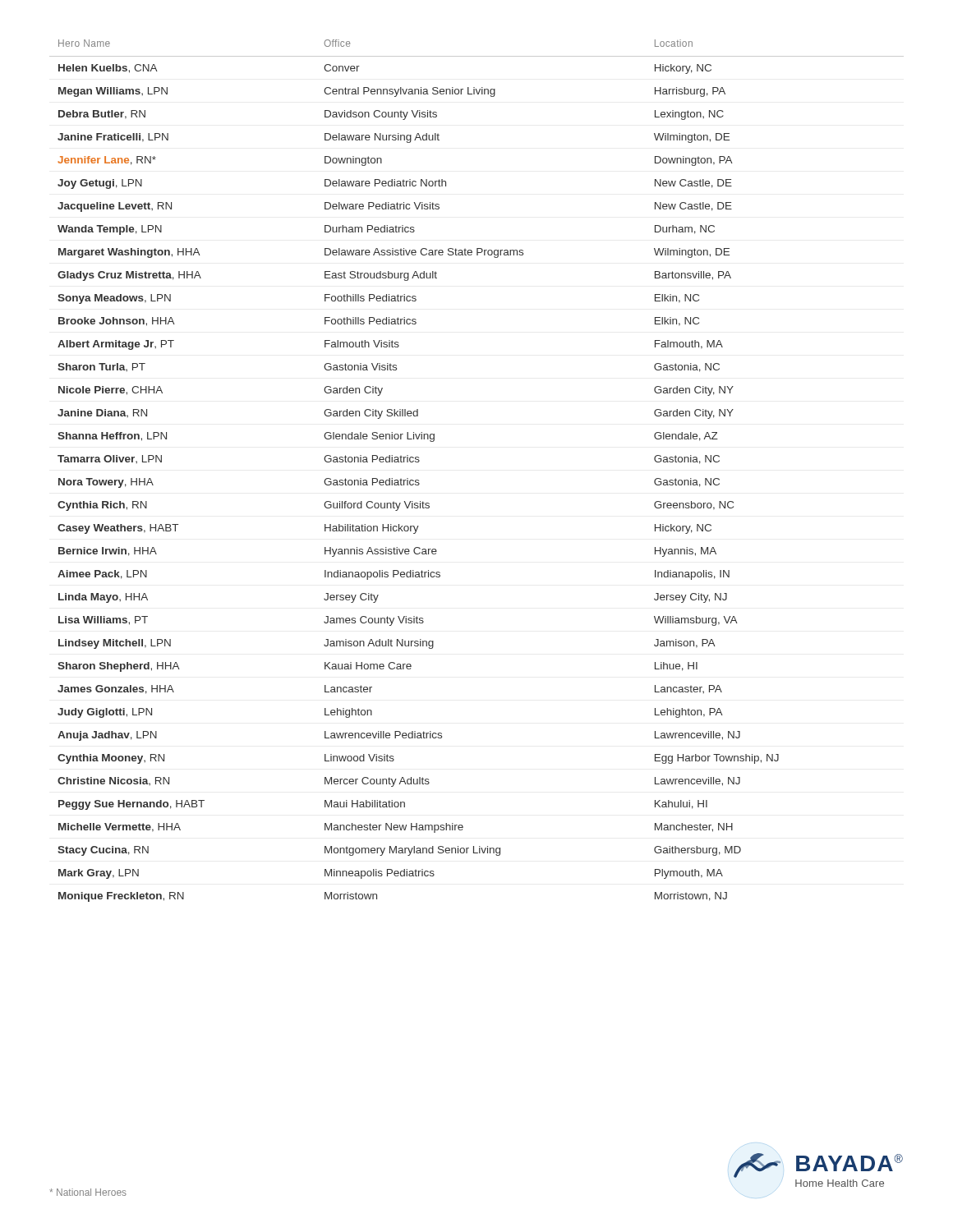
Task: Find "National Heroes" on this page
Action: click(x=88, y=1193)
